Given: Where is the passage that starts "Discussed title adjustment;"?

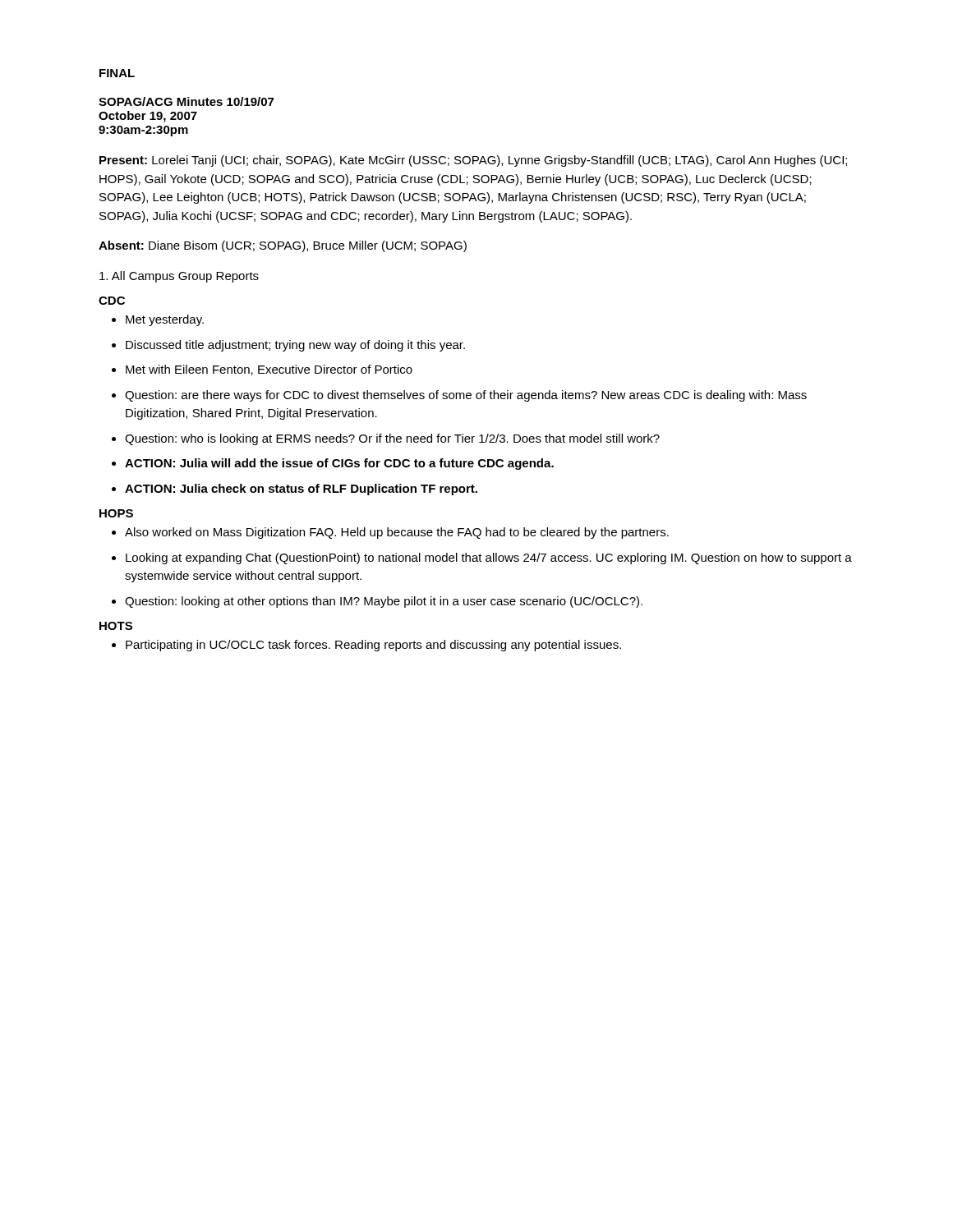Looking at the screenshot, I should 288,346.
